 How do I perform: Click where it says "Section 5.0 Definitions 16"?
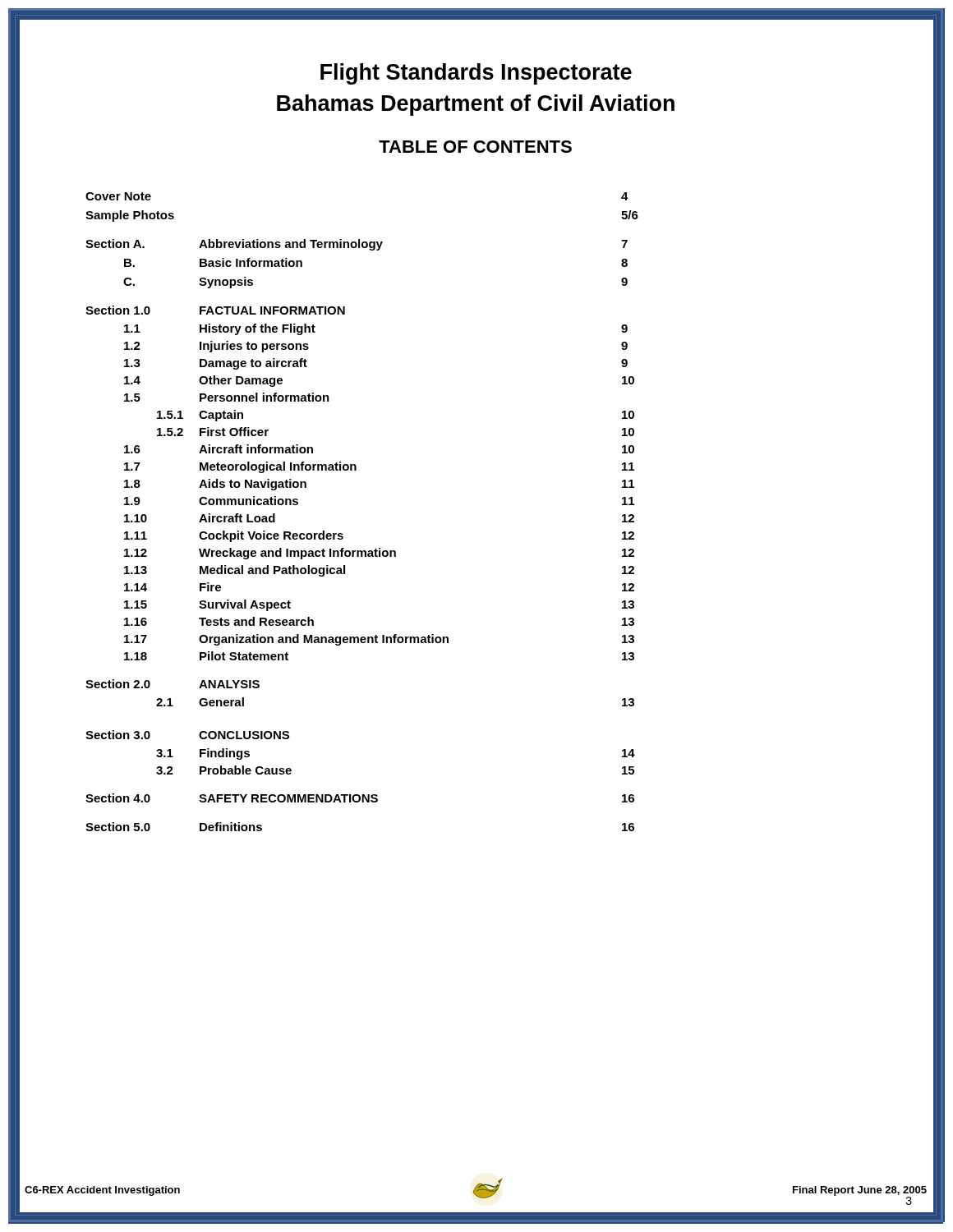coord(119,826)
